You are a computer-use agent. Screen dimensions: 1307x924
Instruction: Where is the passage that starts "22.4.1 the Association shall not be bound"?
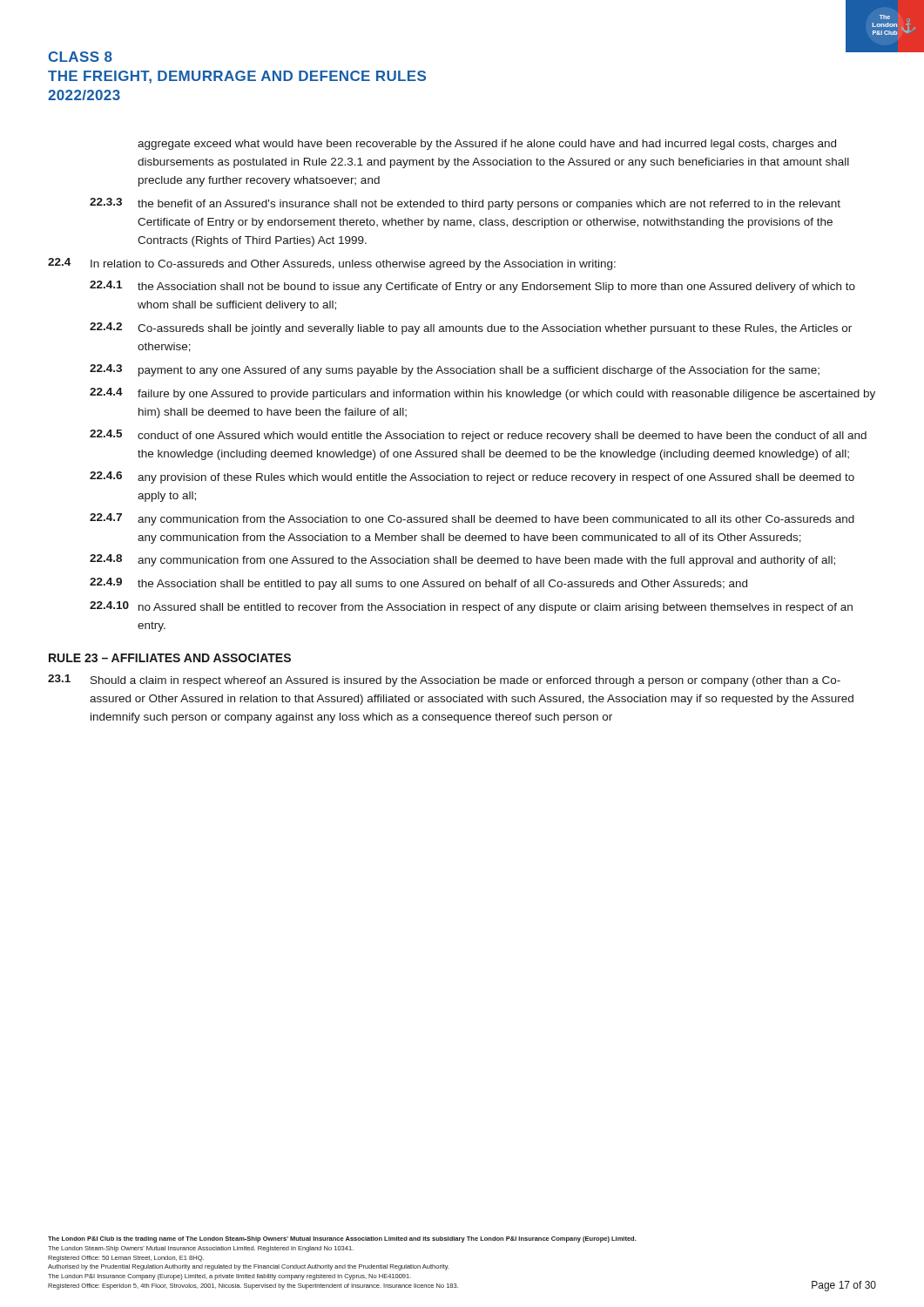tap(483, 297)
